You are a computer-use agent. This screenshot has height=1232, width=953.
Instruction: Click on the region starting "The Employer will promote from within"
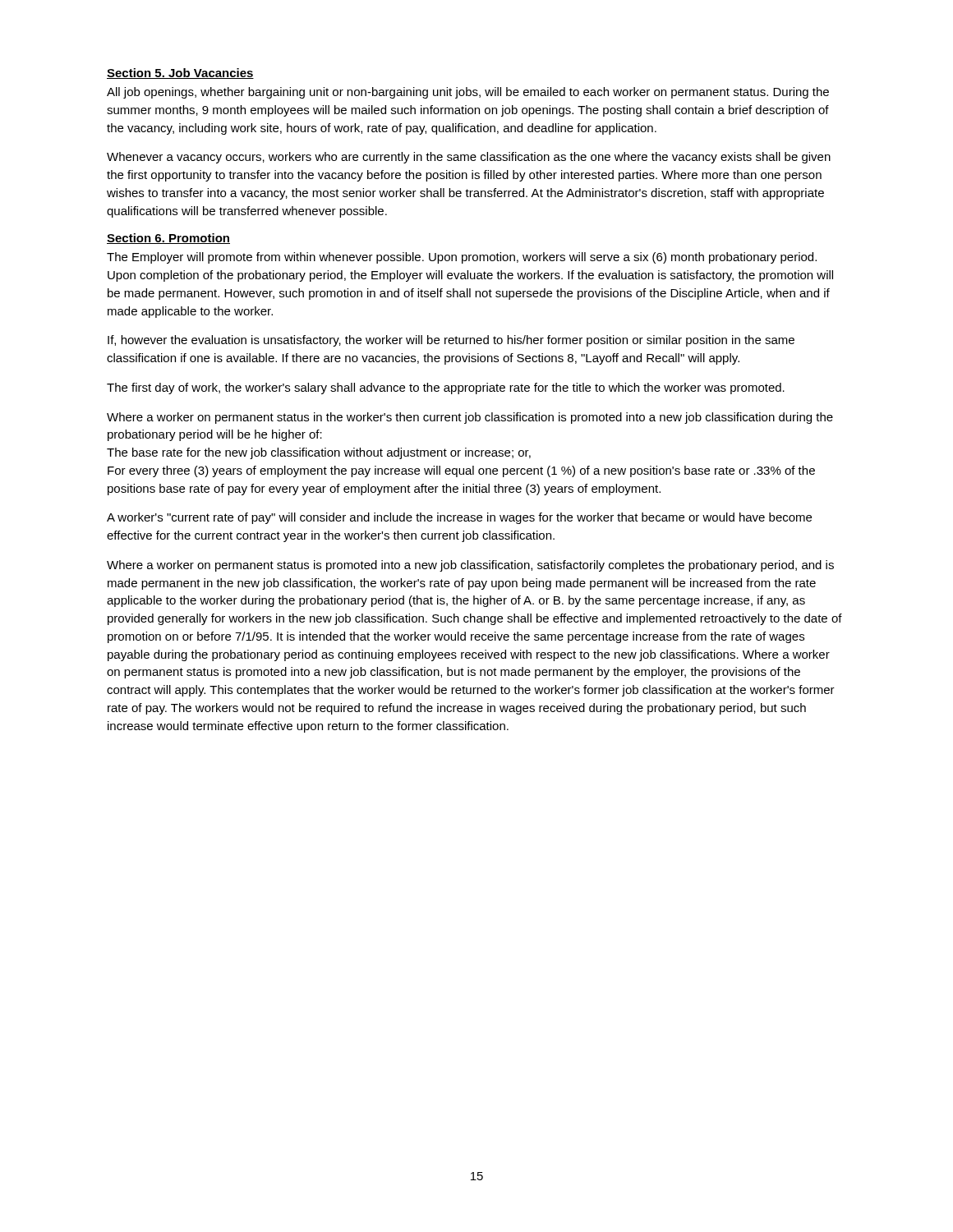[470, 284]
